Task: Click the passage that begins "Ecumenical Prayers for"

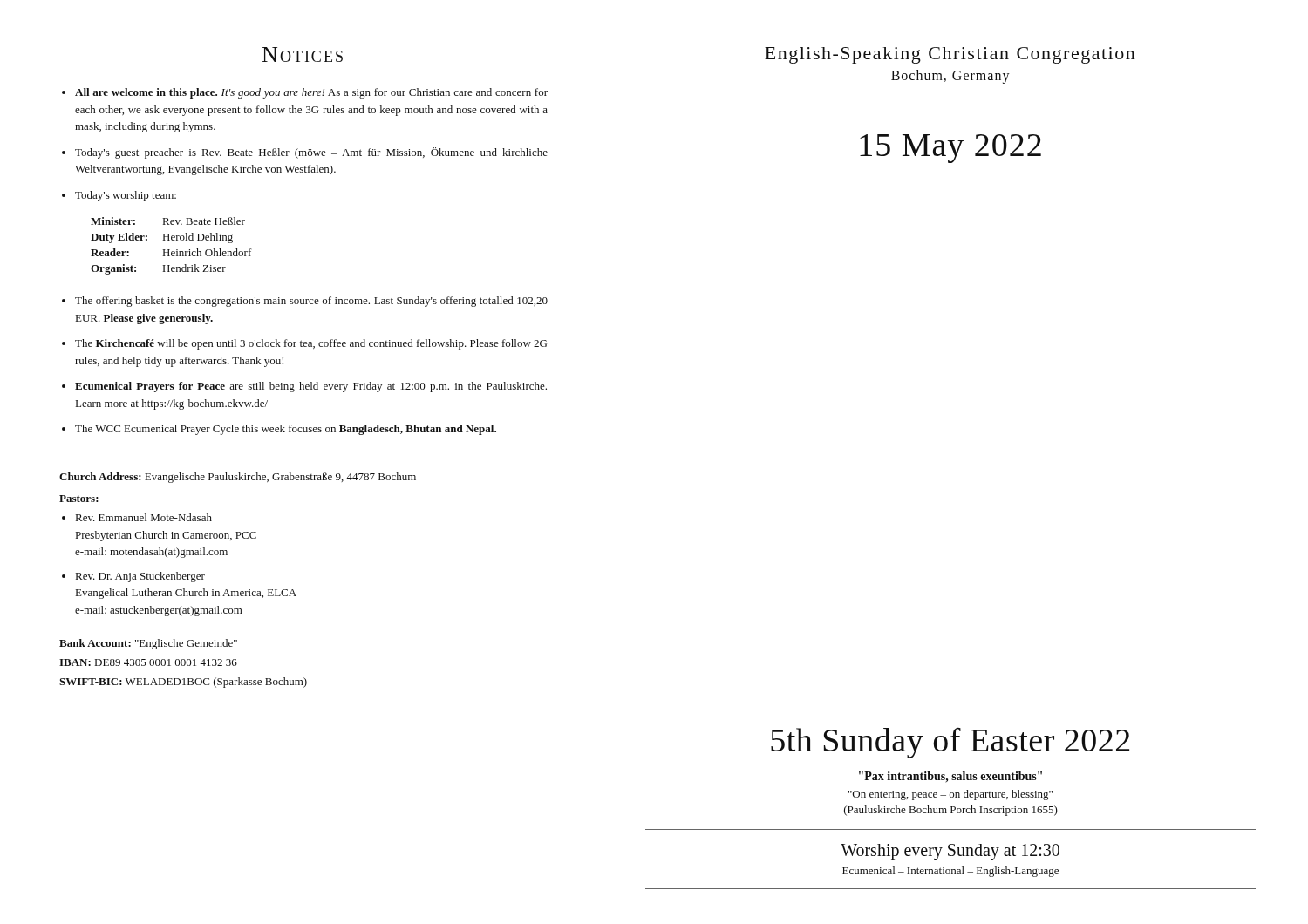Action: tap(311, 394)
